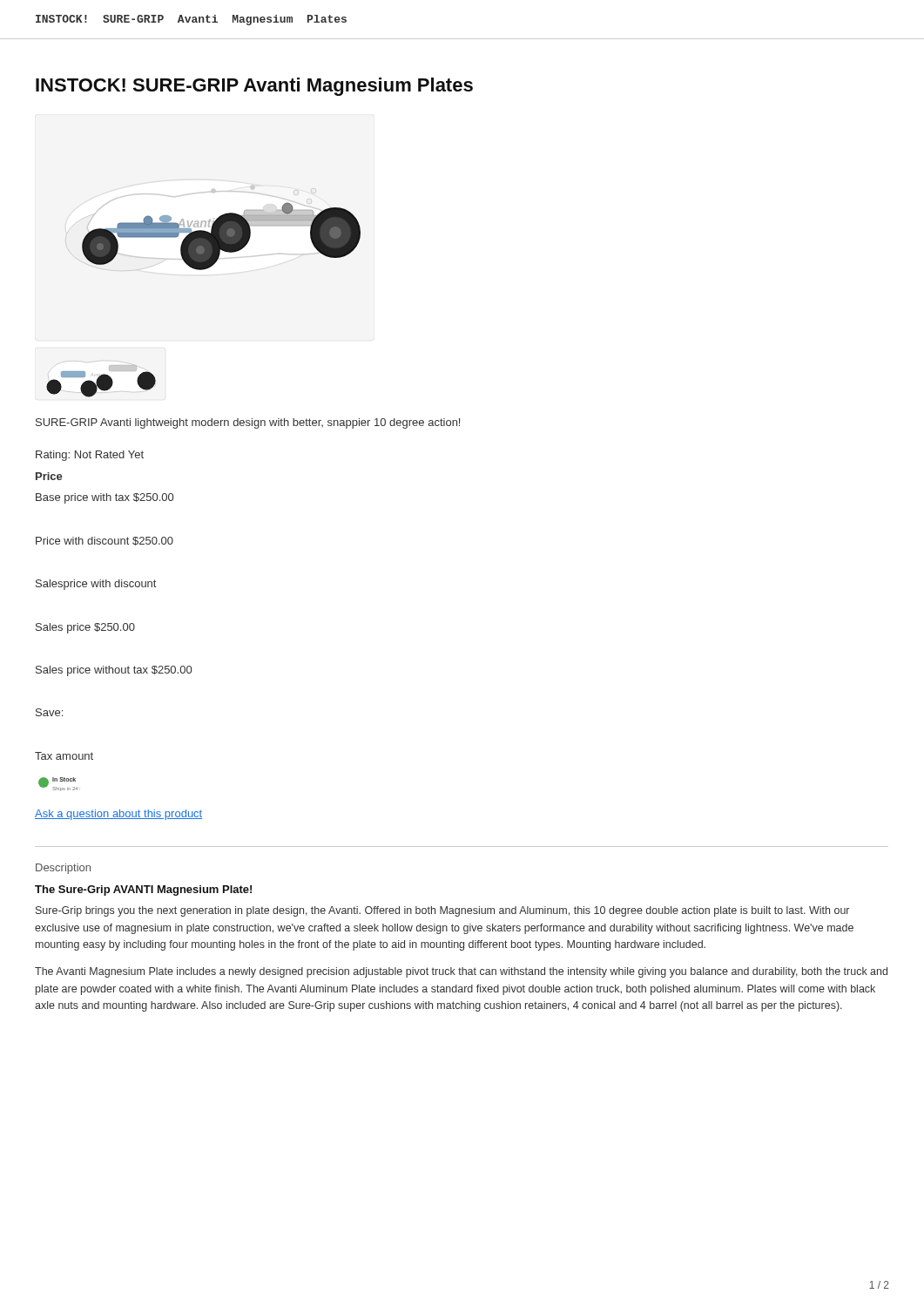
Task: Point to the passage starting "Sales price without tax $250.00"
Action: tap(114, 669)
